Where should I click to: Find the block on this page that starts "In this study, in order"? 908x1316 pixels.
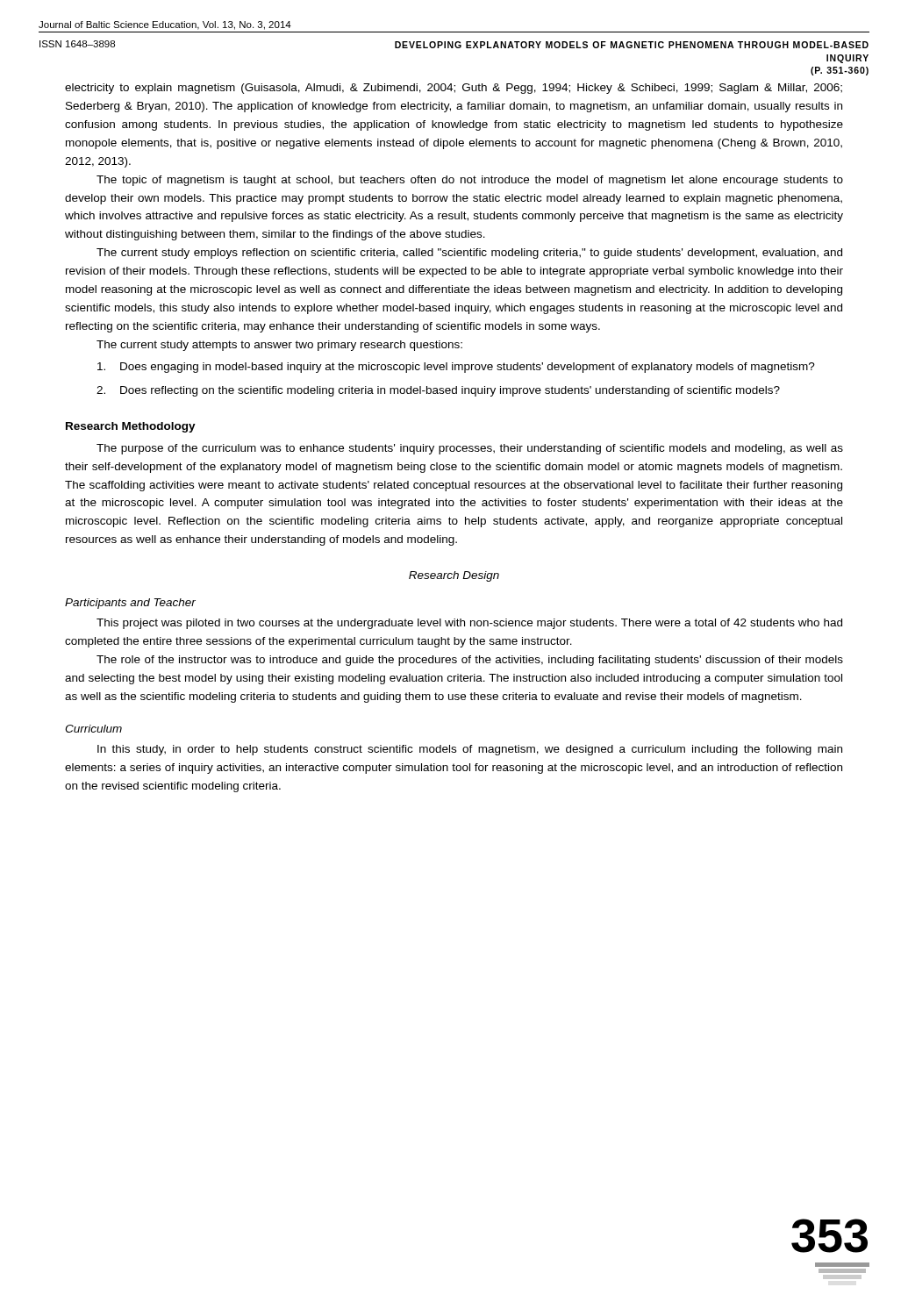click(x=454, y=768)
